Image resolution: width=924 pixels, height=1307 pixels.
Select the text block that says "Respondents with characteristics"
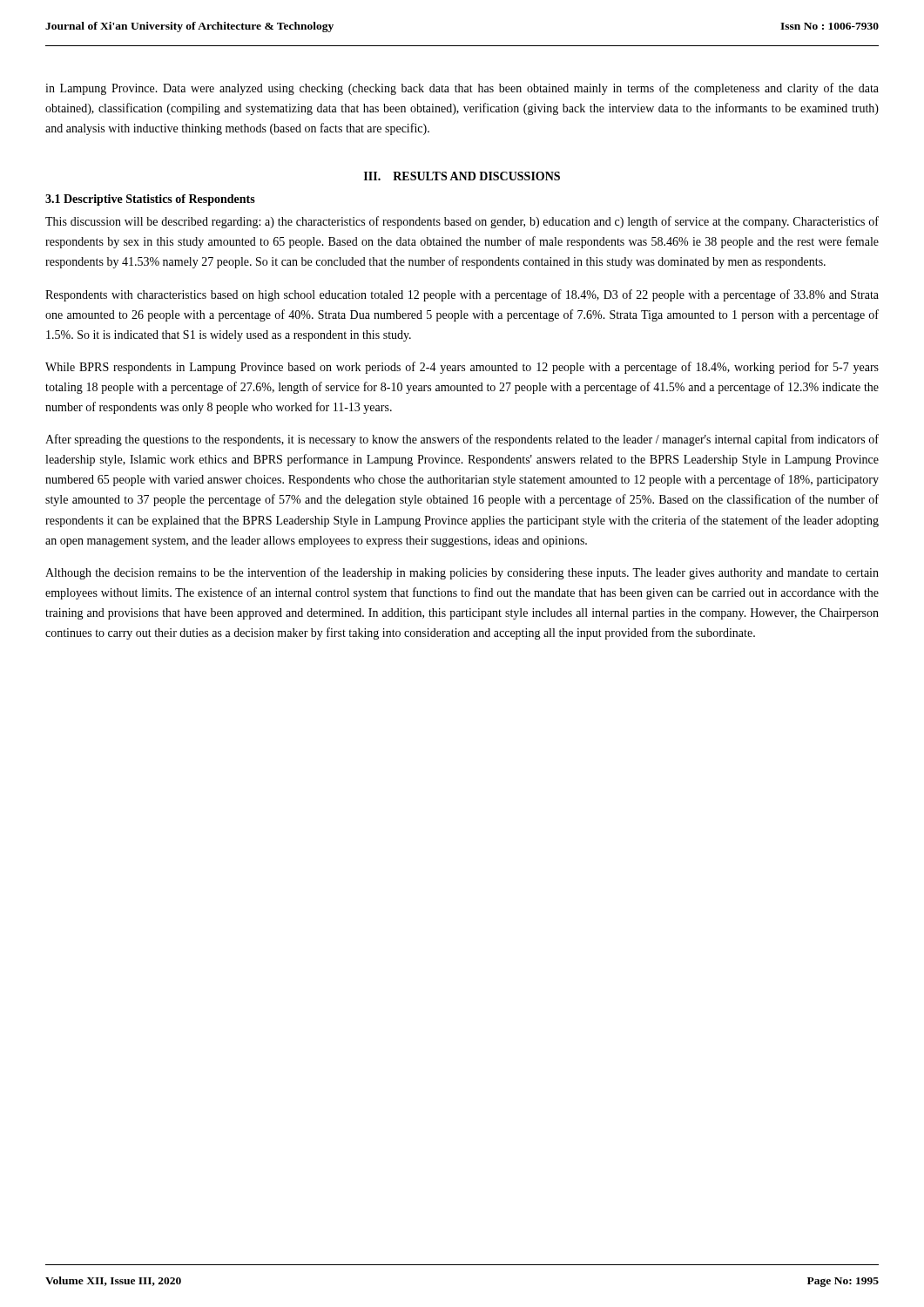462,315
